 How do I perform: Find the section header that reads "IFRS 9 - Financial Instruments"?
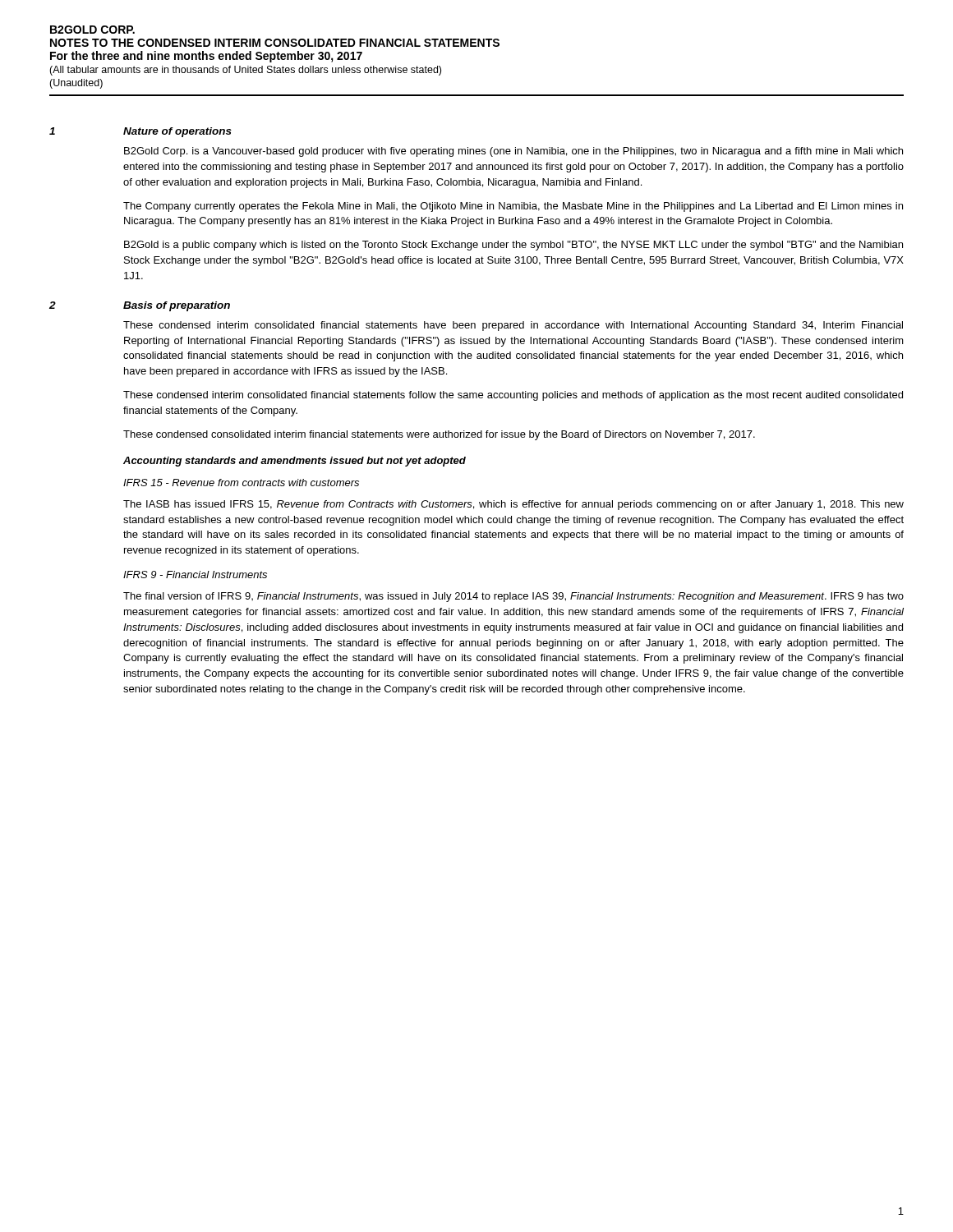click(x=195, y=575)
